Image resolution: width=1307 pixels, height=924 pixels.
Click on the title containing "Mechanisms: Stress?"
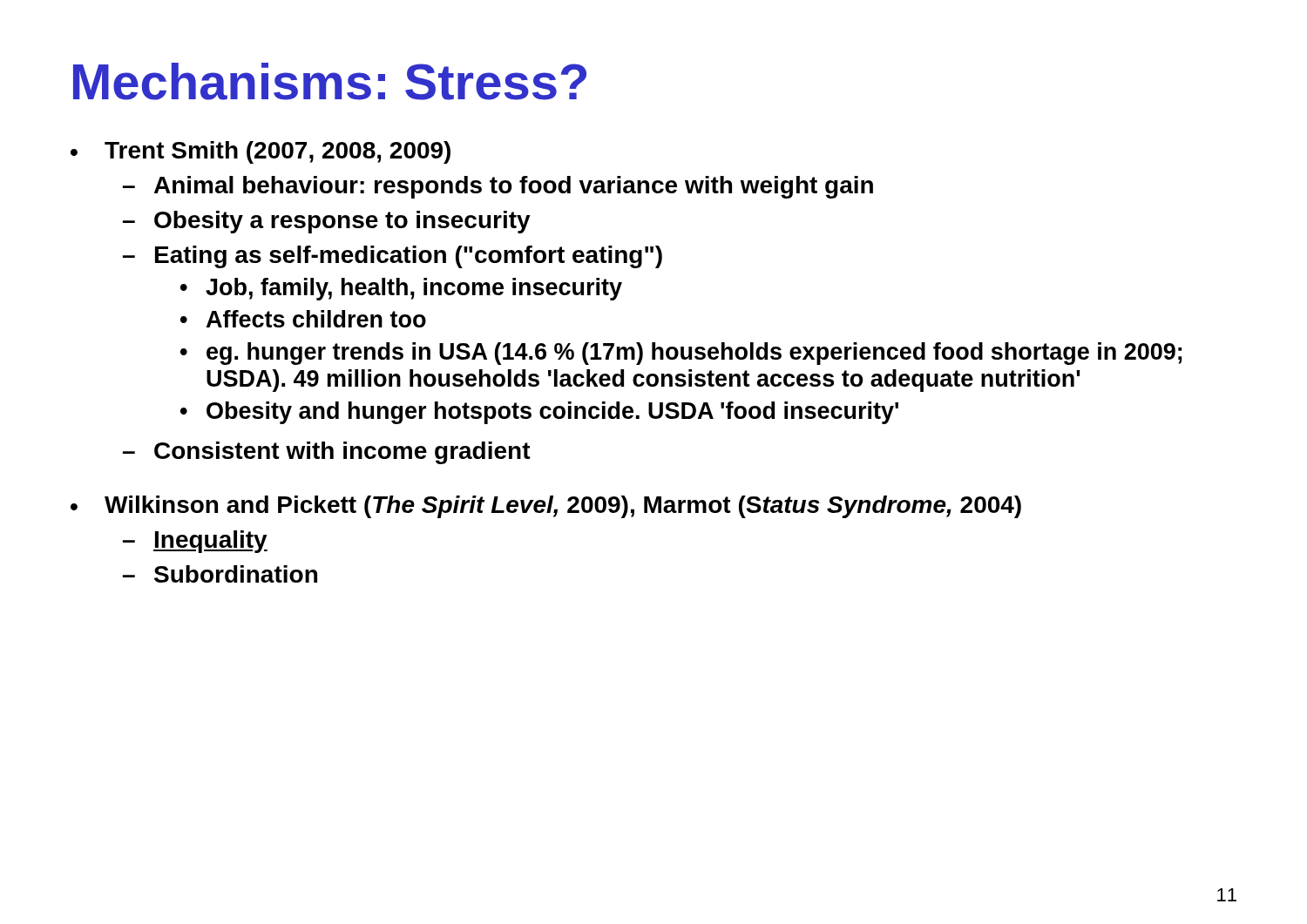(x=329, y=81)
